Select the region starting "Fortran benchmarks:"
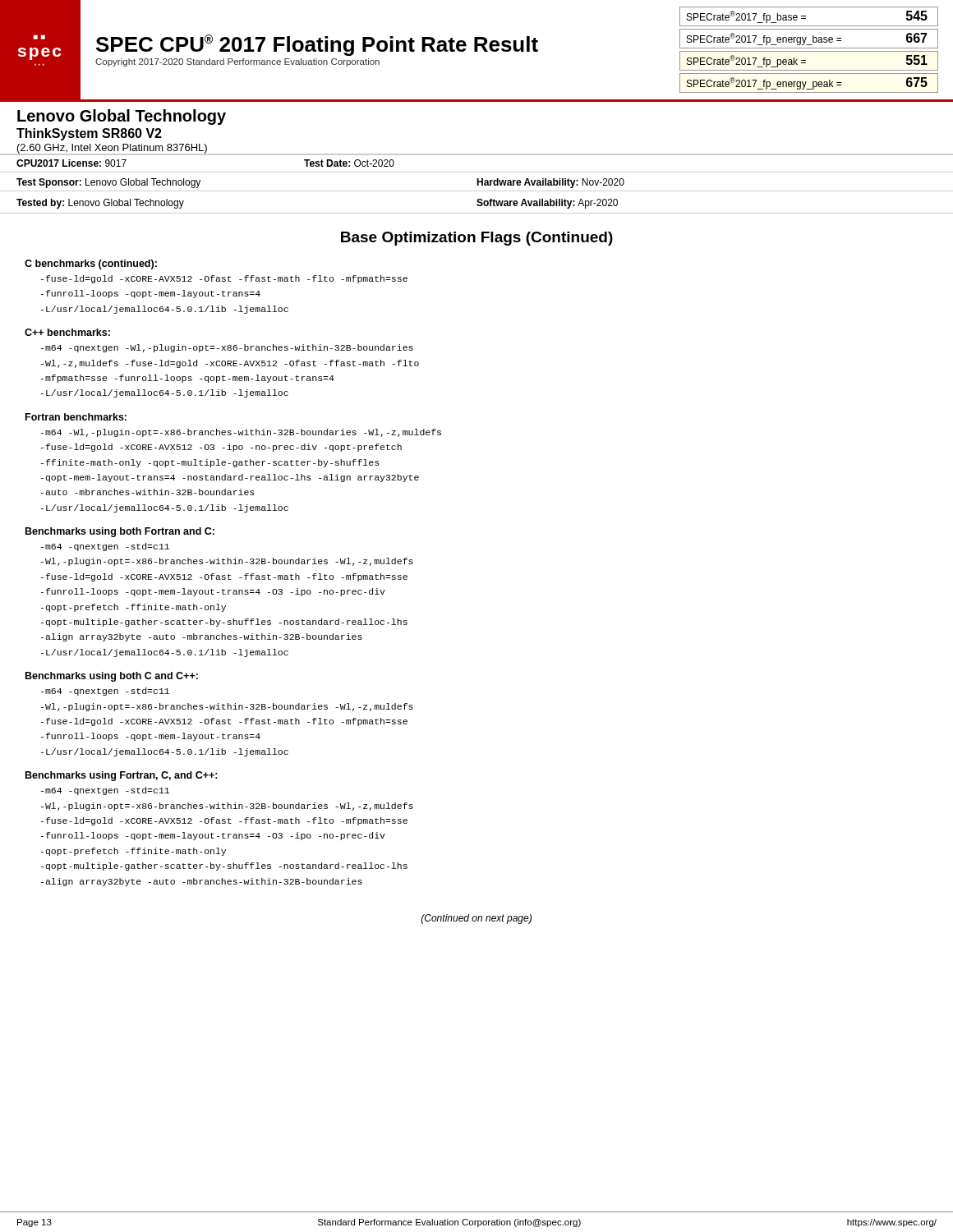This screenshot has height=1232, width=953. (76, 417)
